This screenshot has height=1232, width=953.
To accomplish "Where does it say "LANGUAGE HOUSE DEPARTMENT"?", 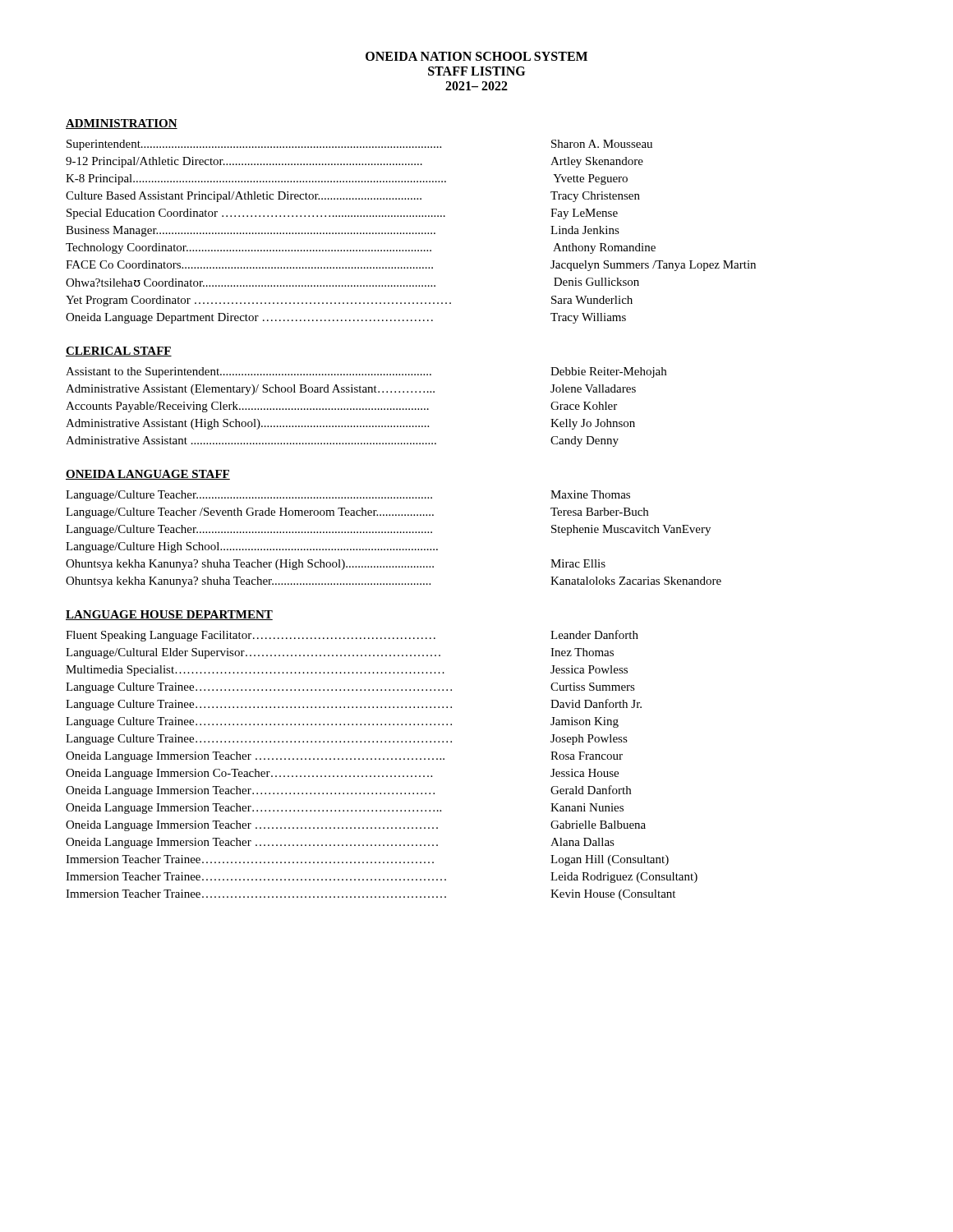I will click(x=169, y=614).
